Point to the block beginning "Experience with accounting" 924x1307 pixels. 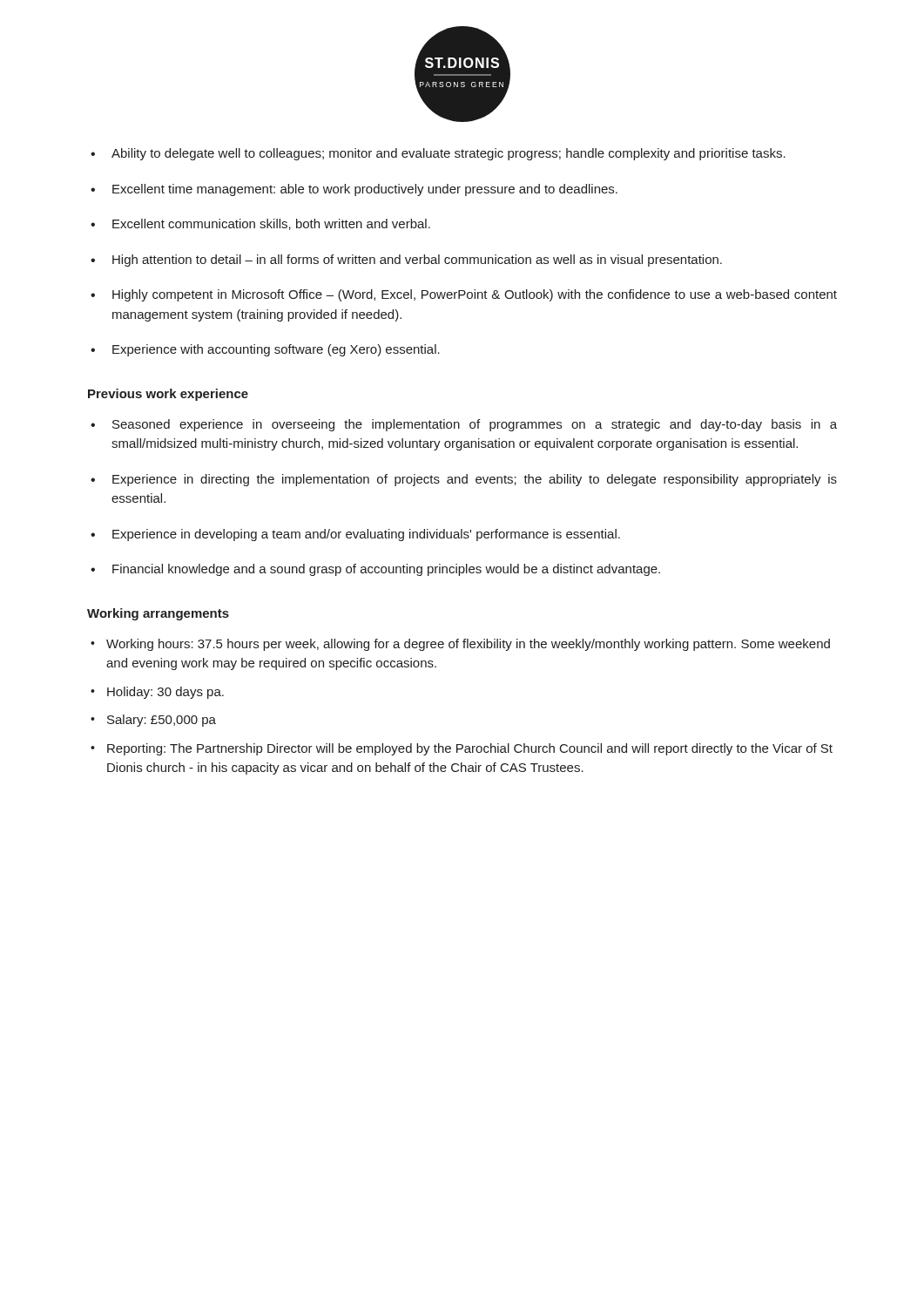[x=276, y=349]
